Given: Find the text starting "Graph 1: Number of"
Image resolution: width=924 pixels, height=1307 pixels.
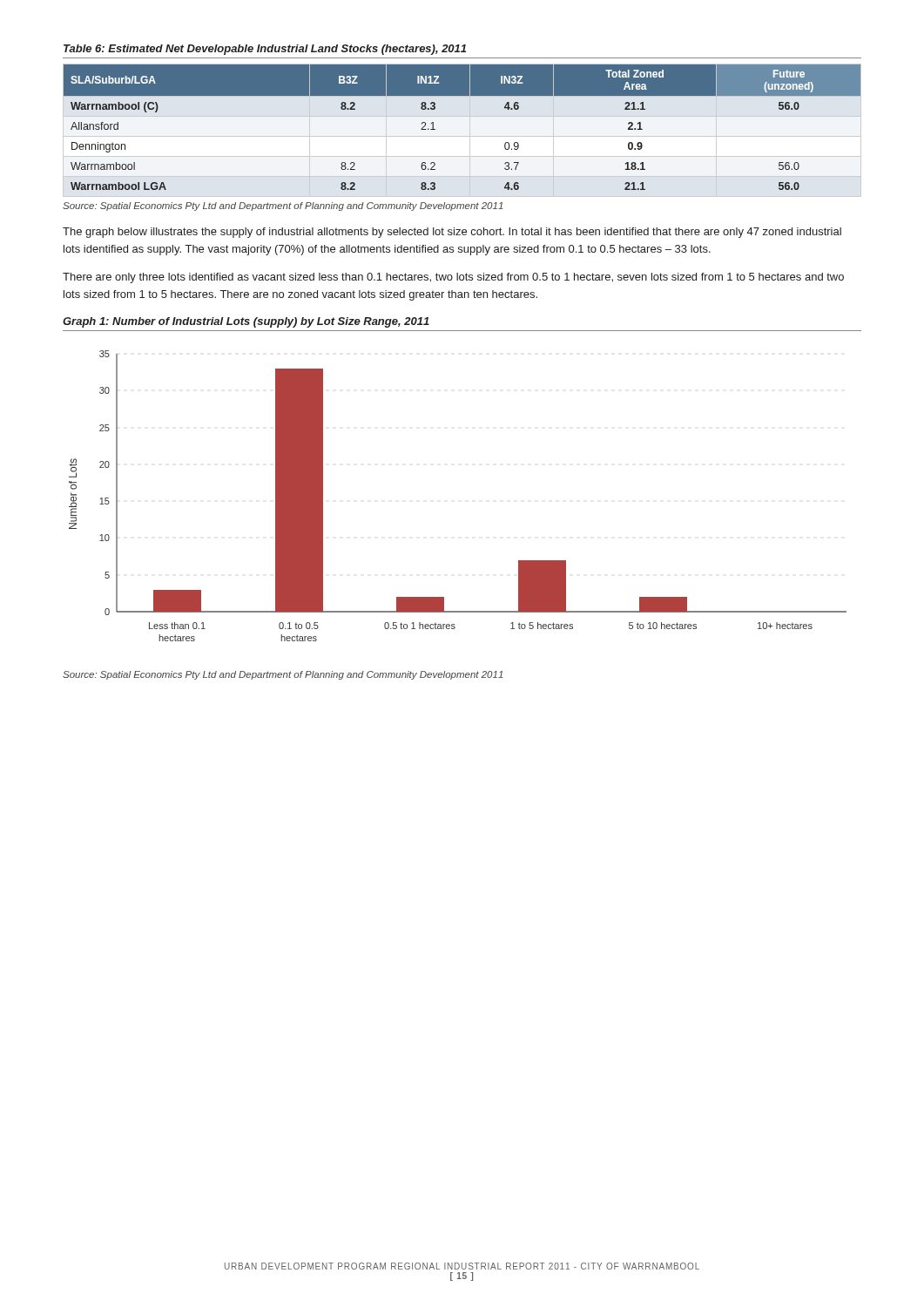Looking at the screenshot, I should (x=246, y=321).
